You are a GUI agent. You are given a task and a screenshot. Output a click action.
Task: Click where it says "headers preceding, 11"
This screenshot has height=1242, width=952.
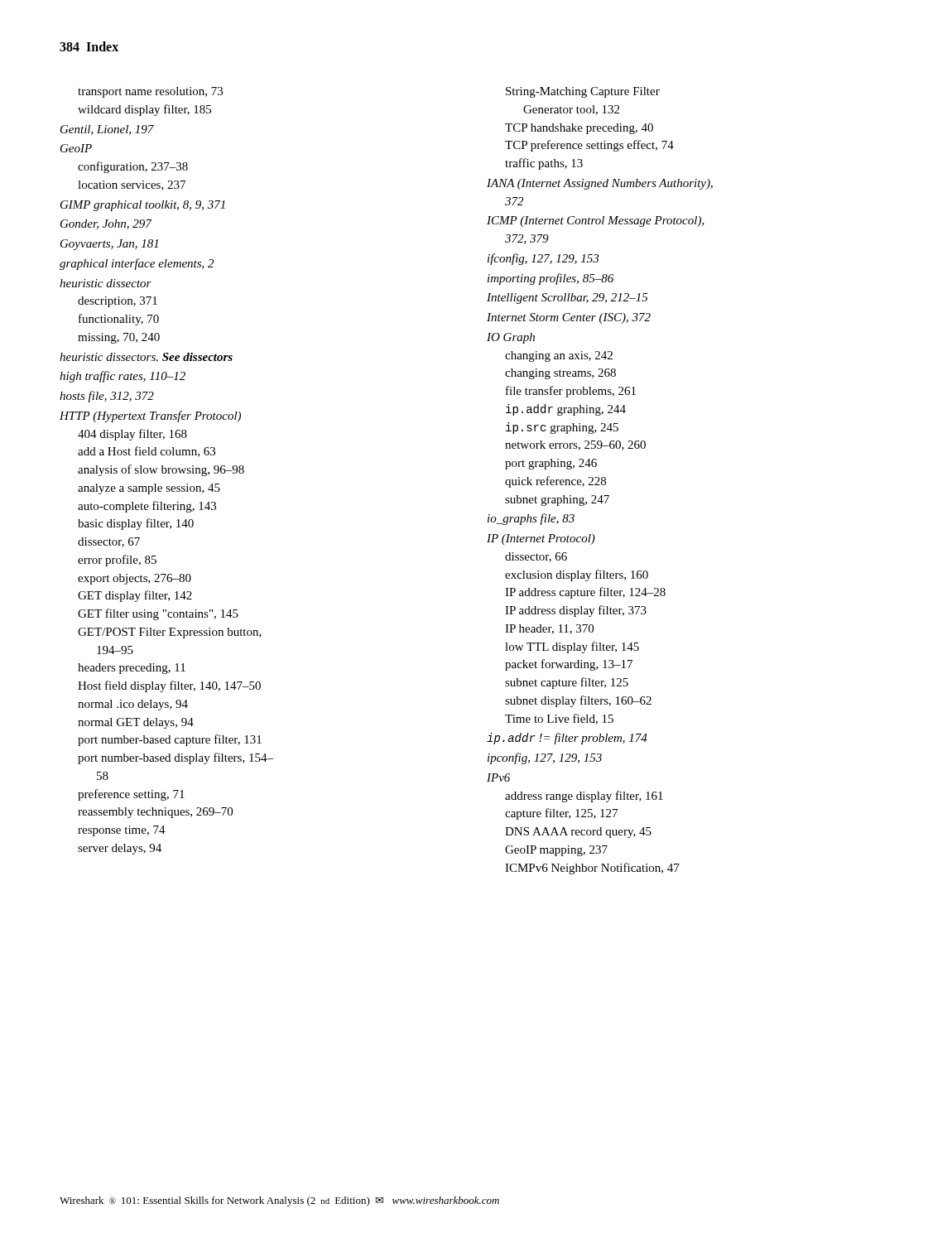[132, 668]
